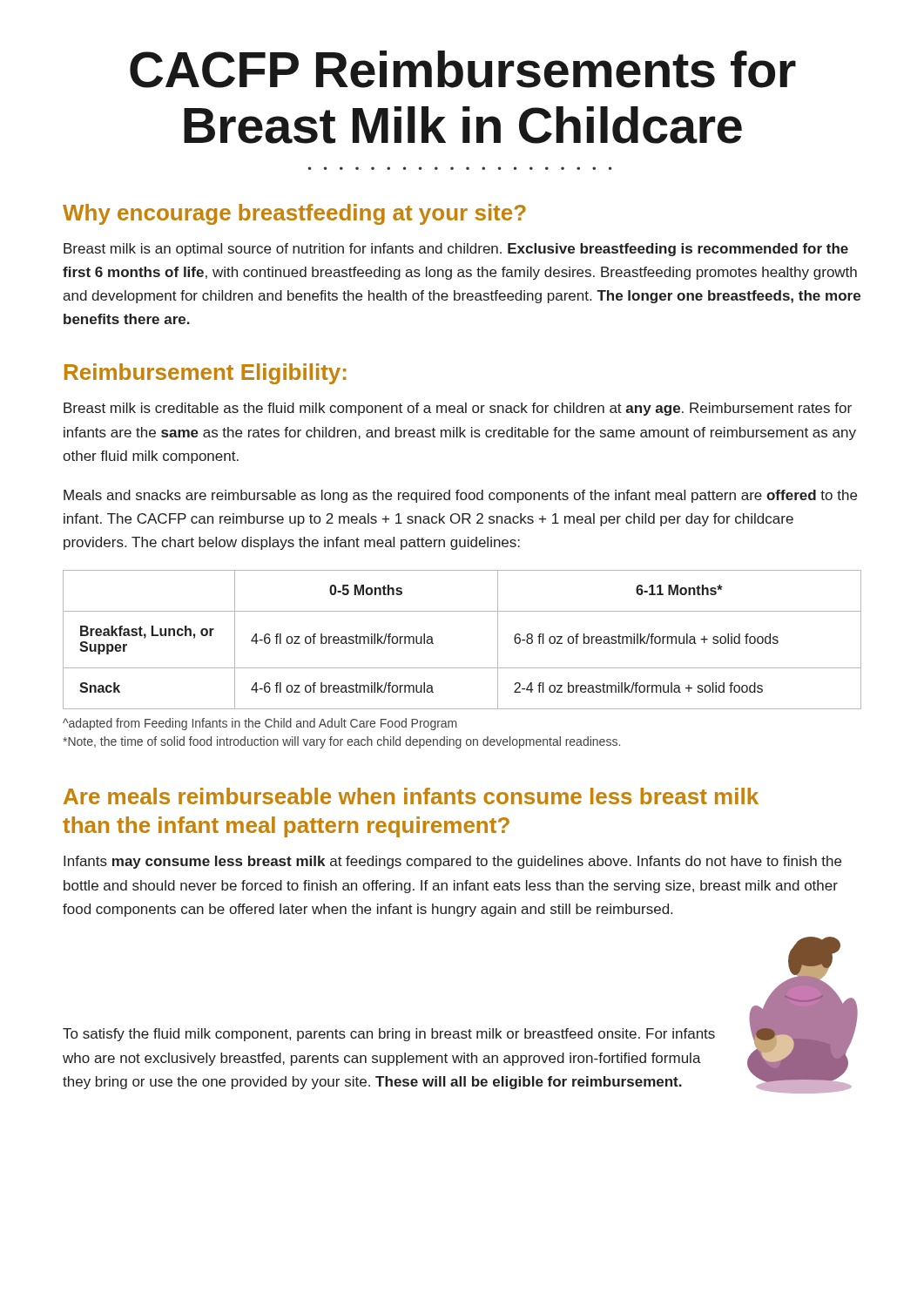Click on the section header containing "Reimbursement Eligibility:"
The height and width of the screenshot is (1307, 924).
click(206, 374)
